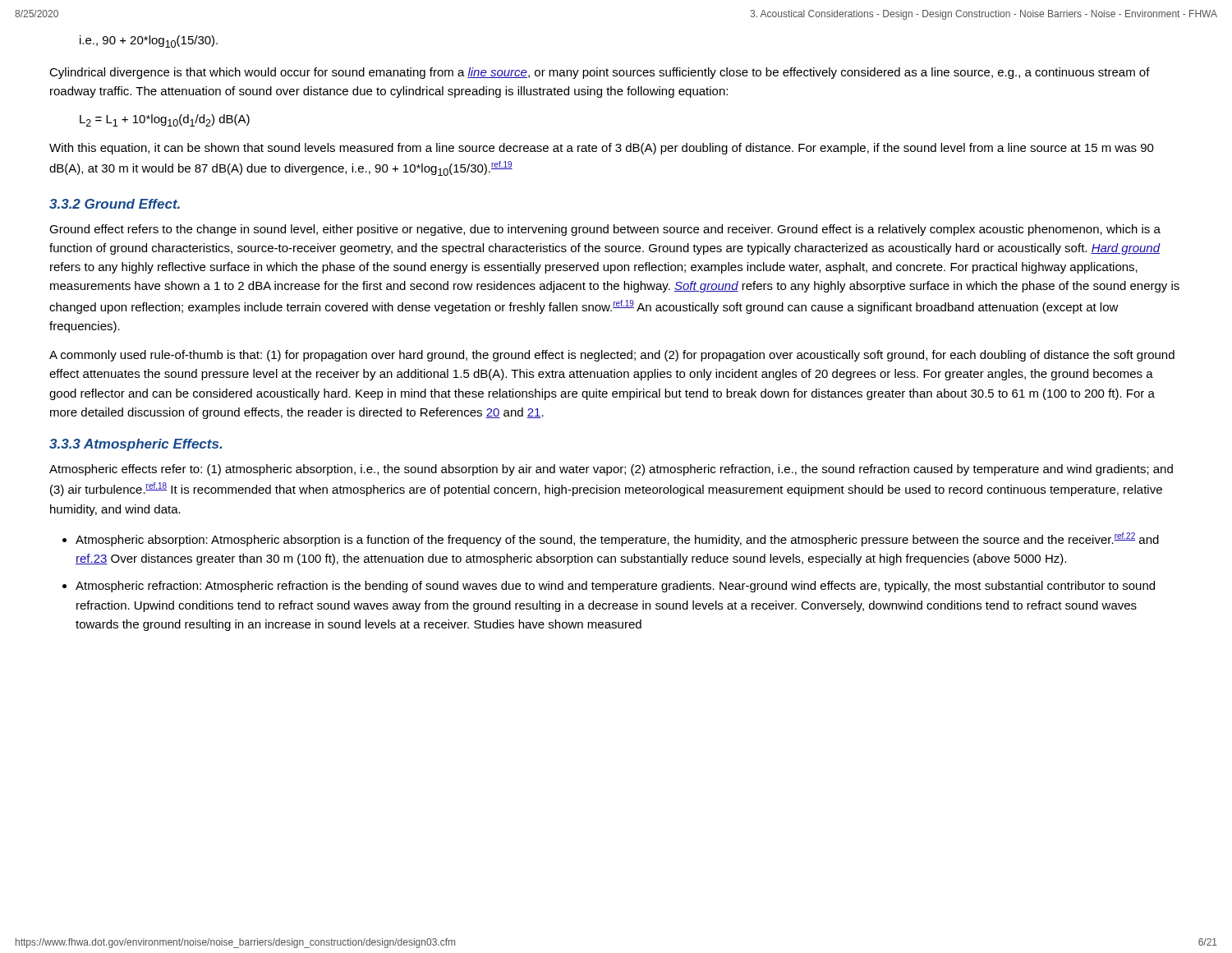Point to the block beginning "Ground effect refers to the change in sound"
The width and height of the screenshot is (1232, 953).
pyautogui.click(x=615, y=277)
